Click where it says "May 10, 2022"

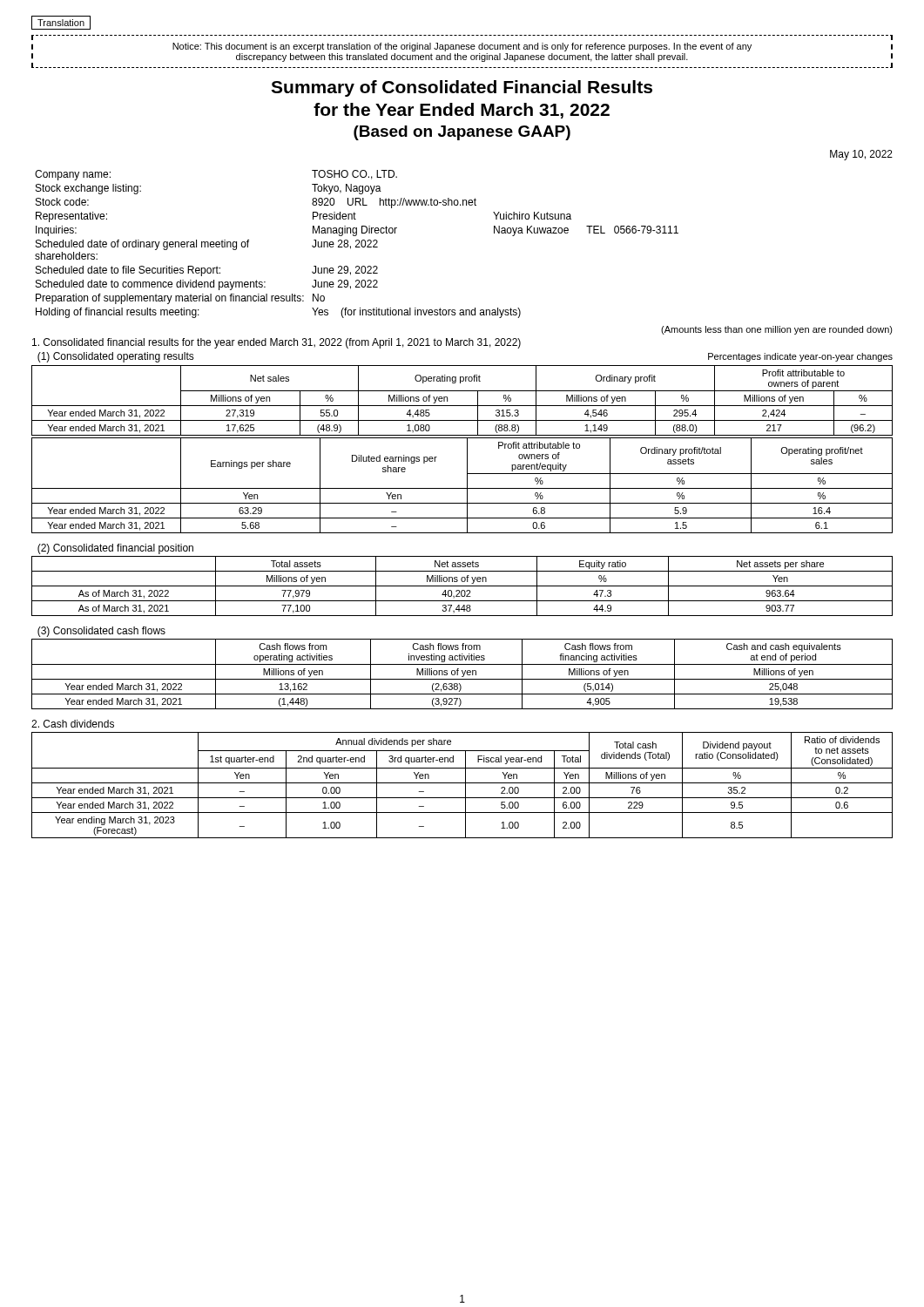pos(861,154)
